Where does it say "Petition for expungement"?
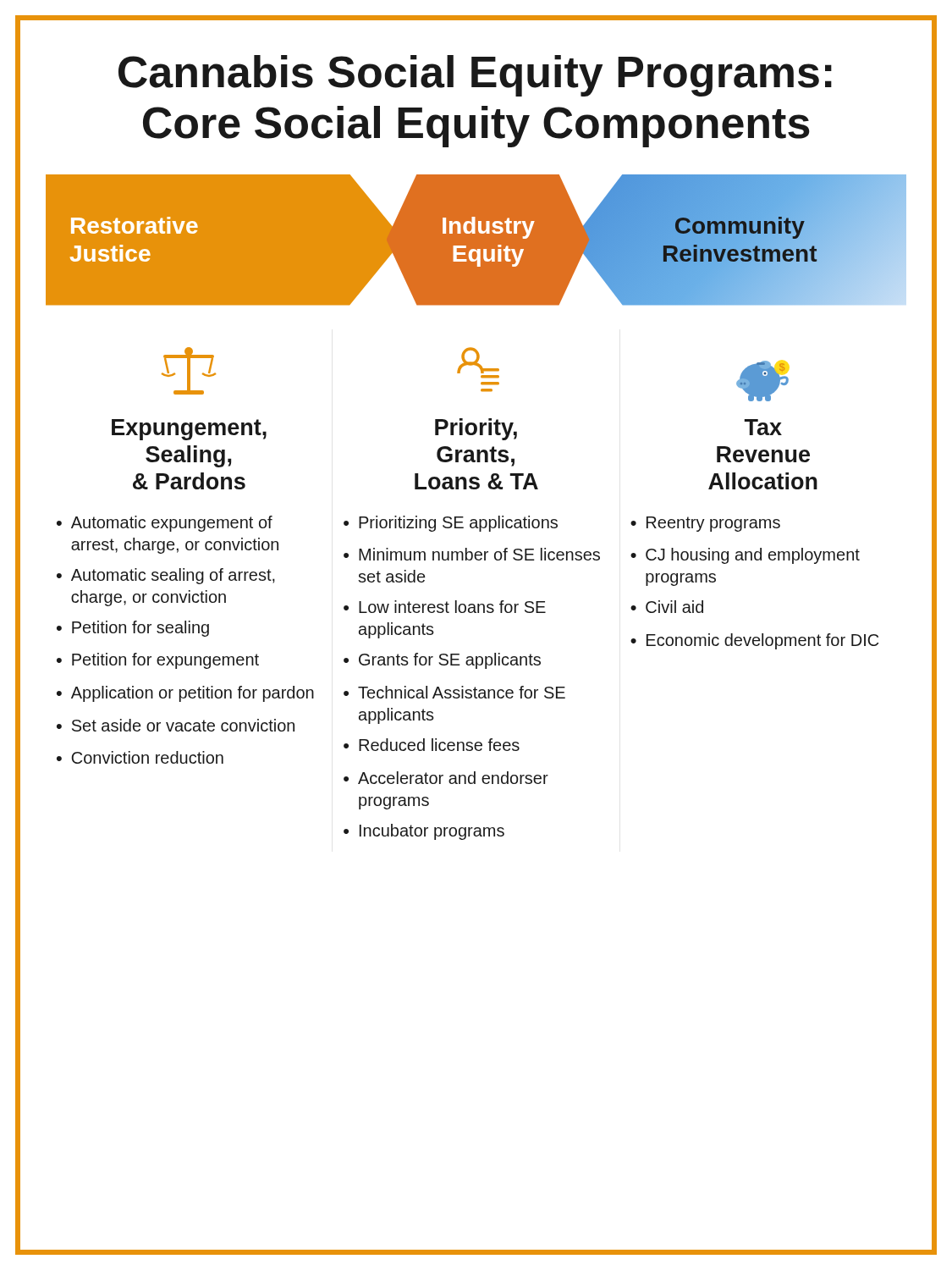 click(x=165, y=660)
